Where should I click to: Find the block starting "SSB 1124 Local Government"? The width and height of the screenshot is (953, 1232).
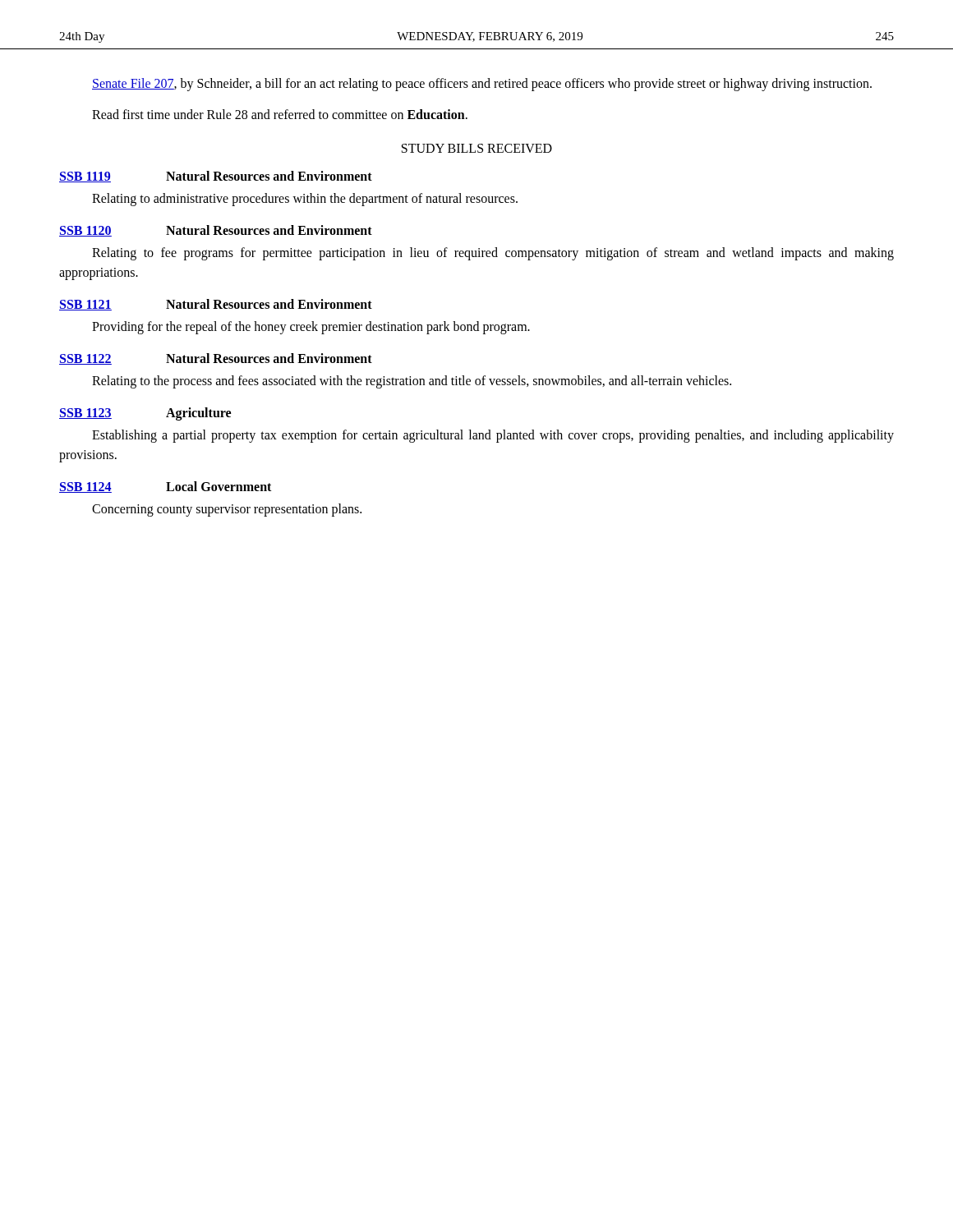point(165,487)
